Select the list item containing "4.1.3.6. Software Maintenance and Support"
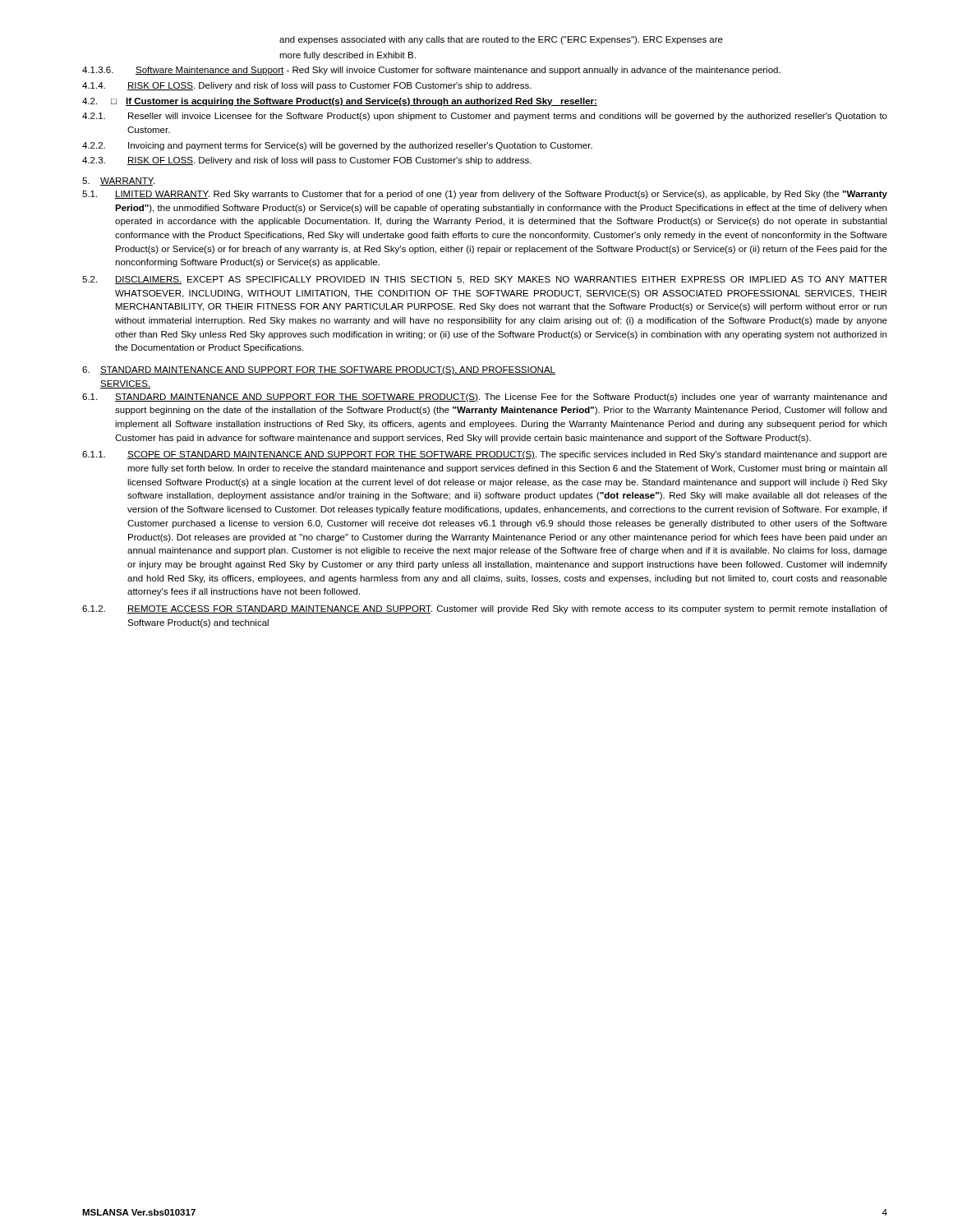The height and width of the screenshot is (1232, 953). [x=432, y=70]
